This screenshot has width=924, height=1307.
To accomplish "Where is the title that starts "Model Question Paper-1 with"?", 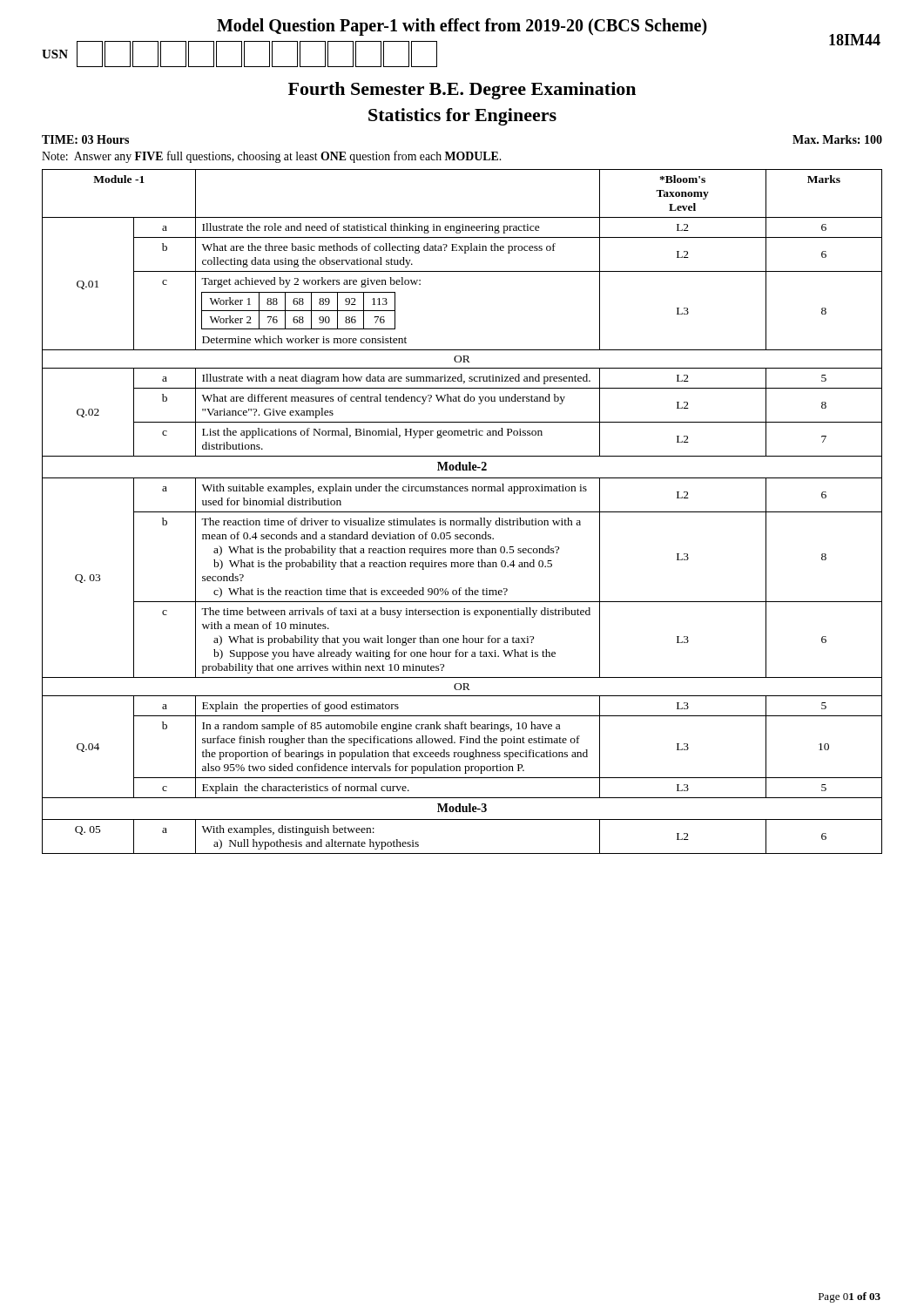I will [462, 25].
